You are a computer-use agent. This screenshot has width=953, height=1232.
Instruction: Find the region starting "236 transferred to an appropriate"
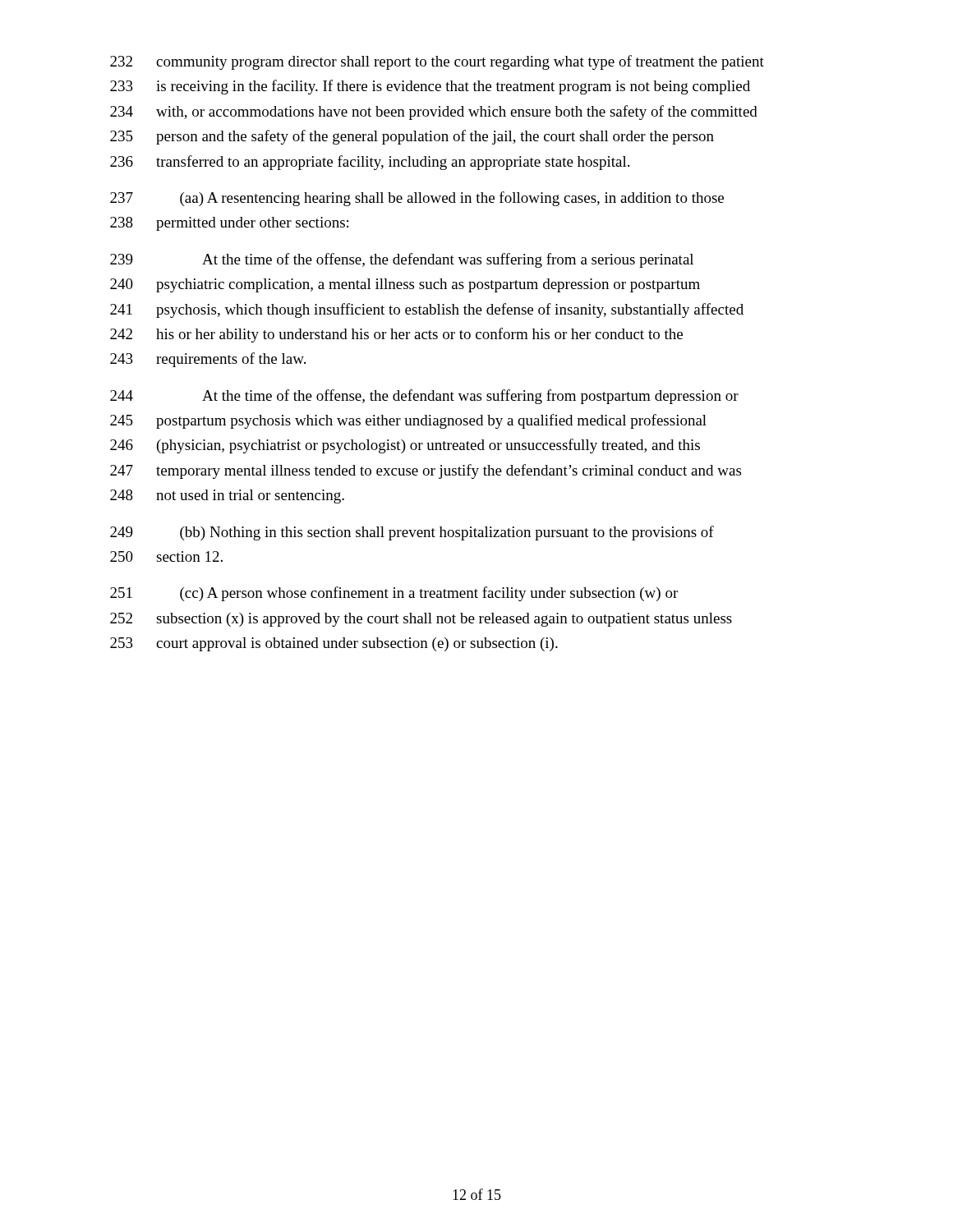tap(476, 162)
